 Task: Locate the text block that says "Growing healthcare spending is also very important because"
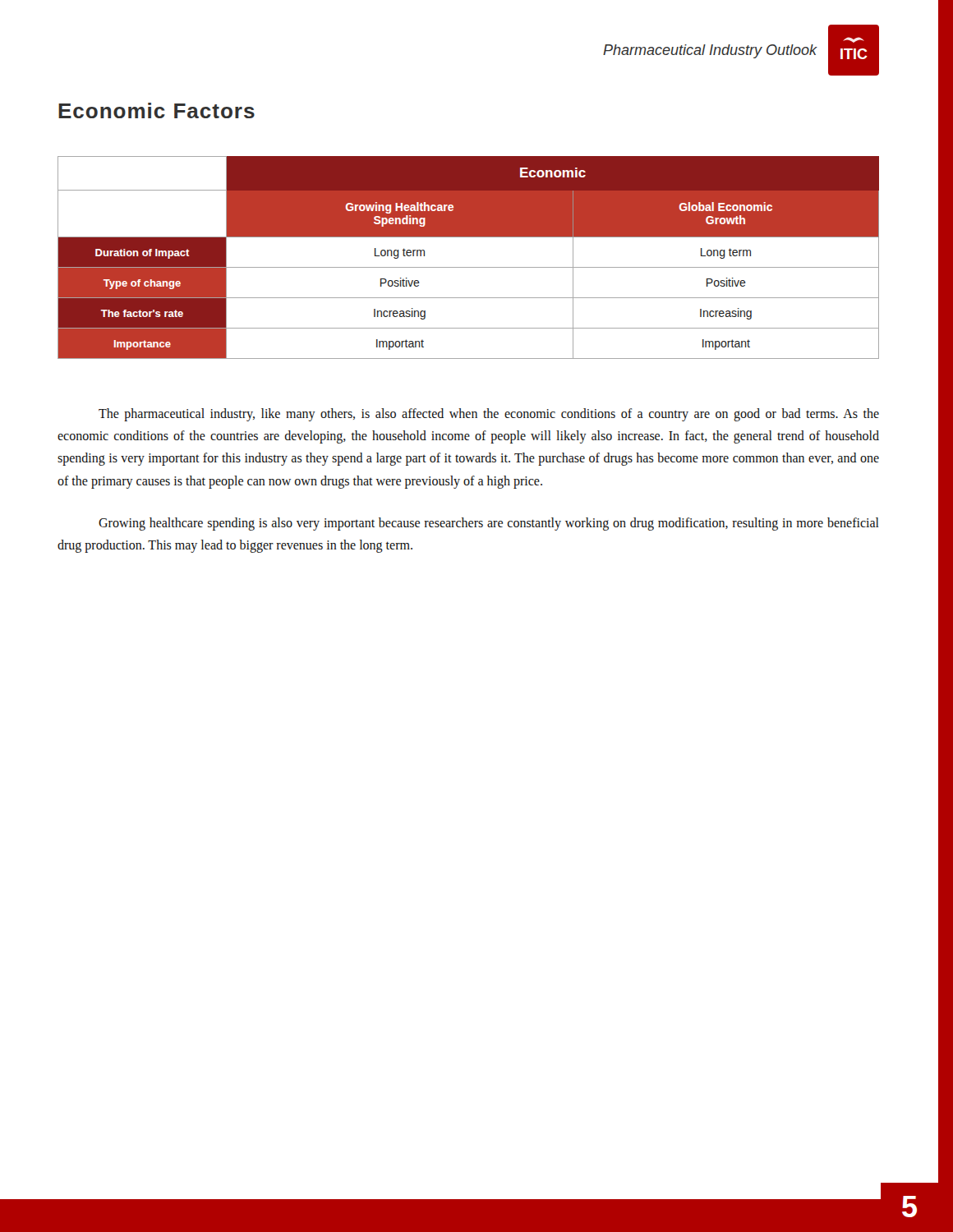pyautogui.click(x=468, y=534)
